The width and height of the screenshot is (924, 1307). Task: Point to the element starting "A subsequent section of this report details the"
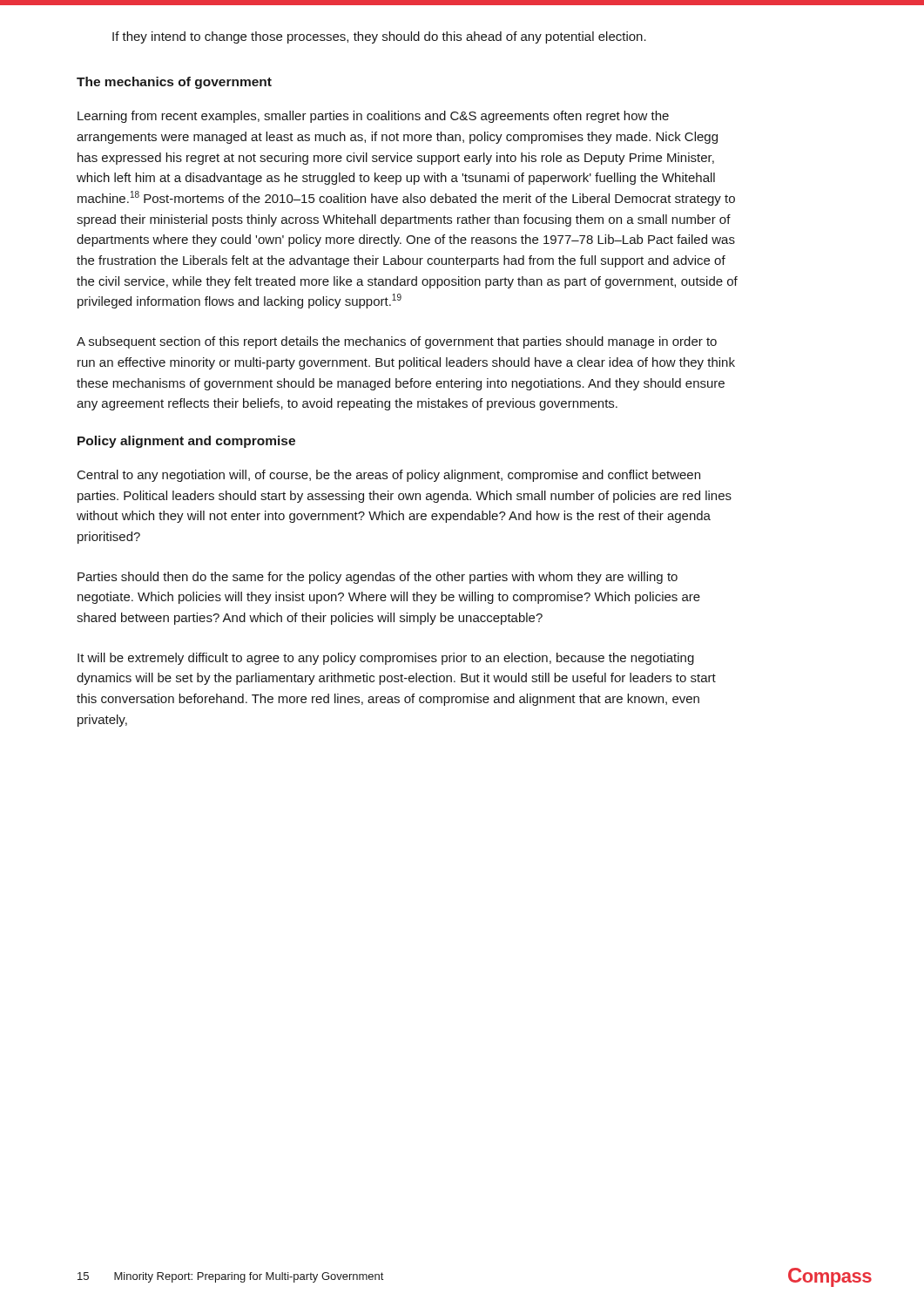point(406,372)
